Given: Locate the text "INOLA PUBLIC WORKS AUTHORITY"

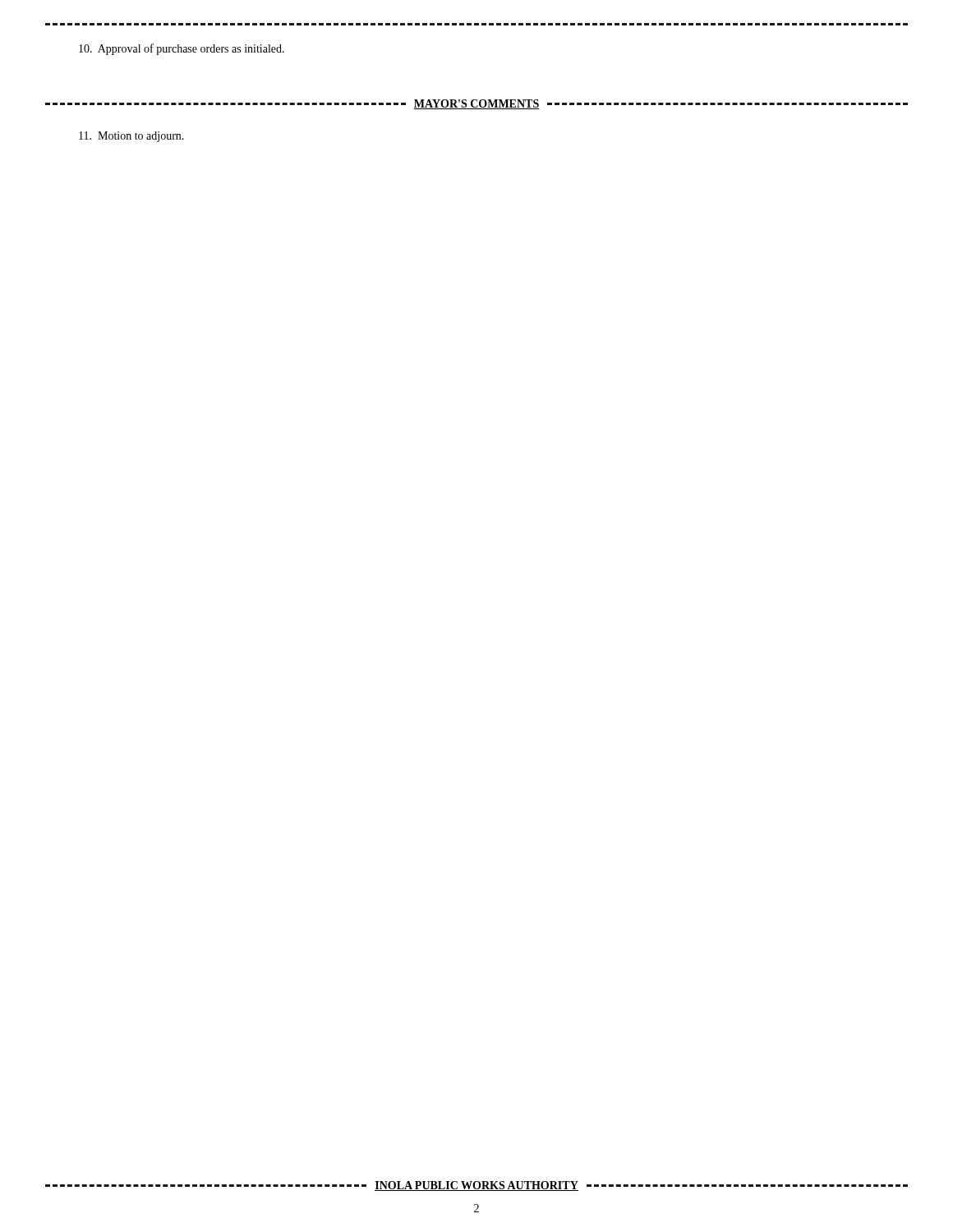Looking at the screenshot, I should (x=476, y=1186).
